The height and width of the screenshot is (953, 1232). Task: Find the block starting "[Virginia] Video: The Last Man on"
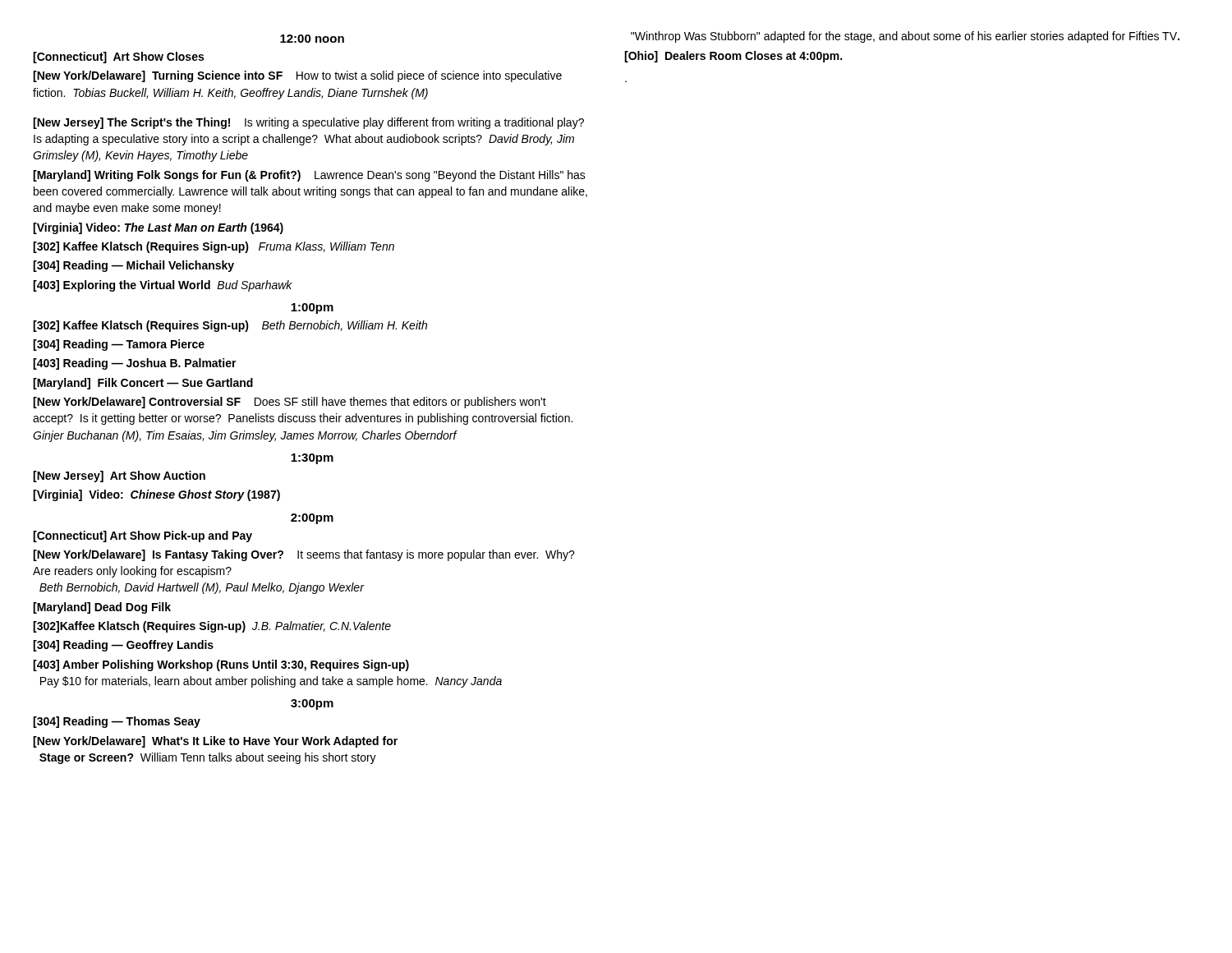click(158, 227)
